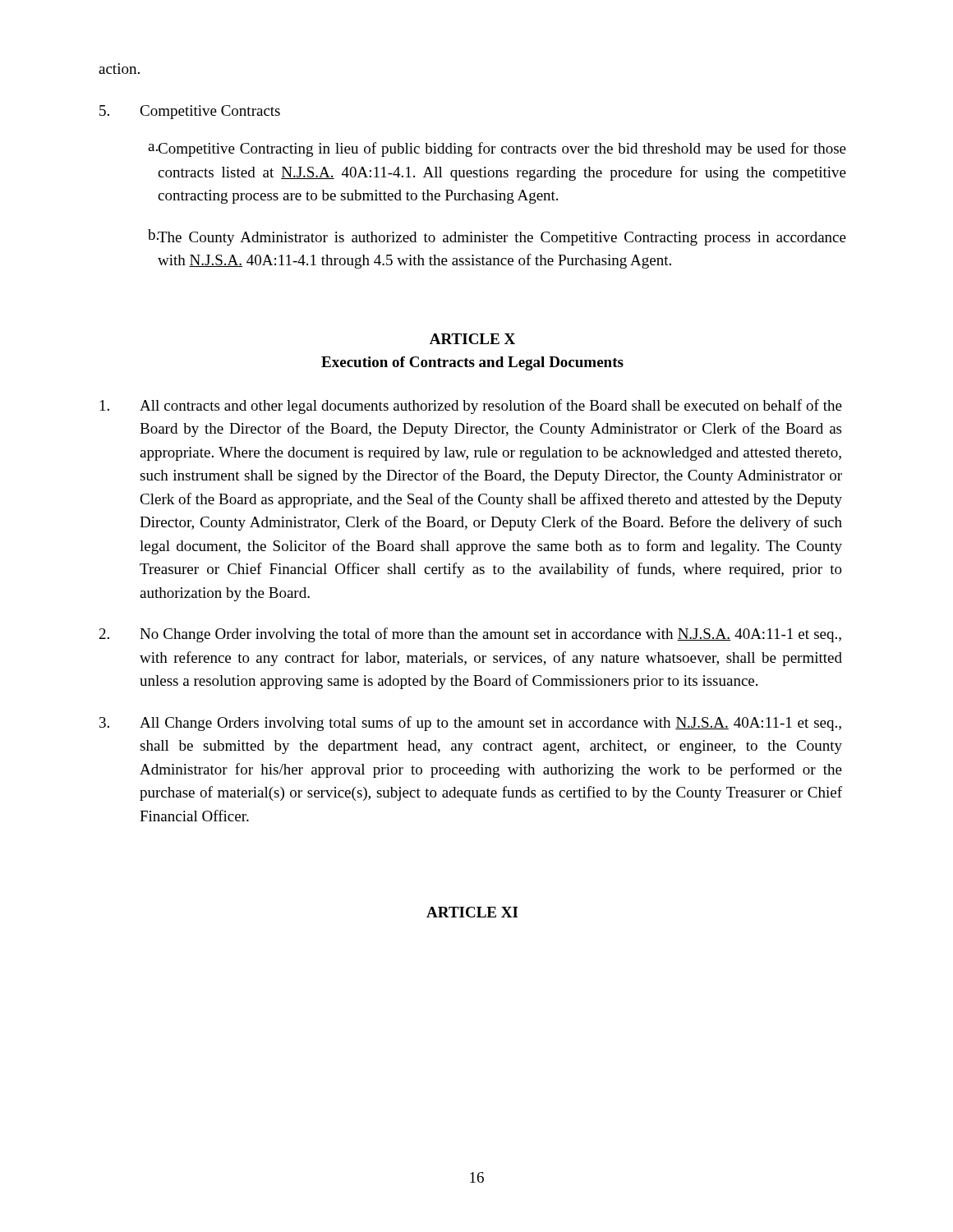Locate the block of text that opens with "2. No Change Order involving"
The height and width of the screenshot is (1232, 953).
point(470,658)
